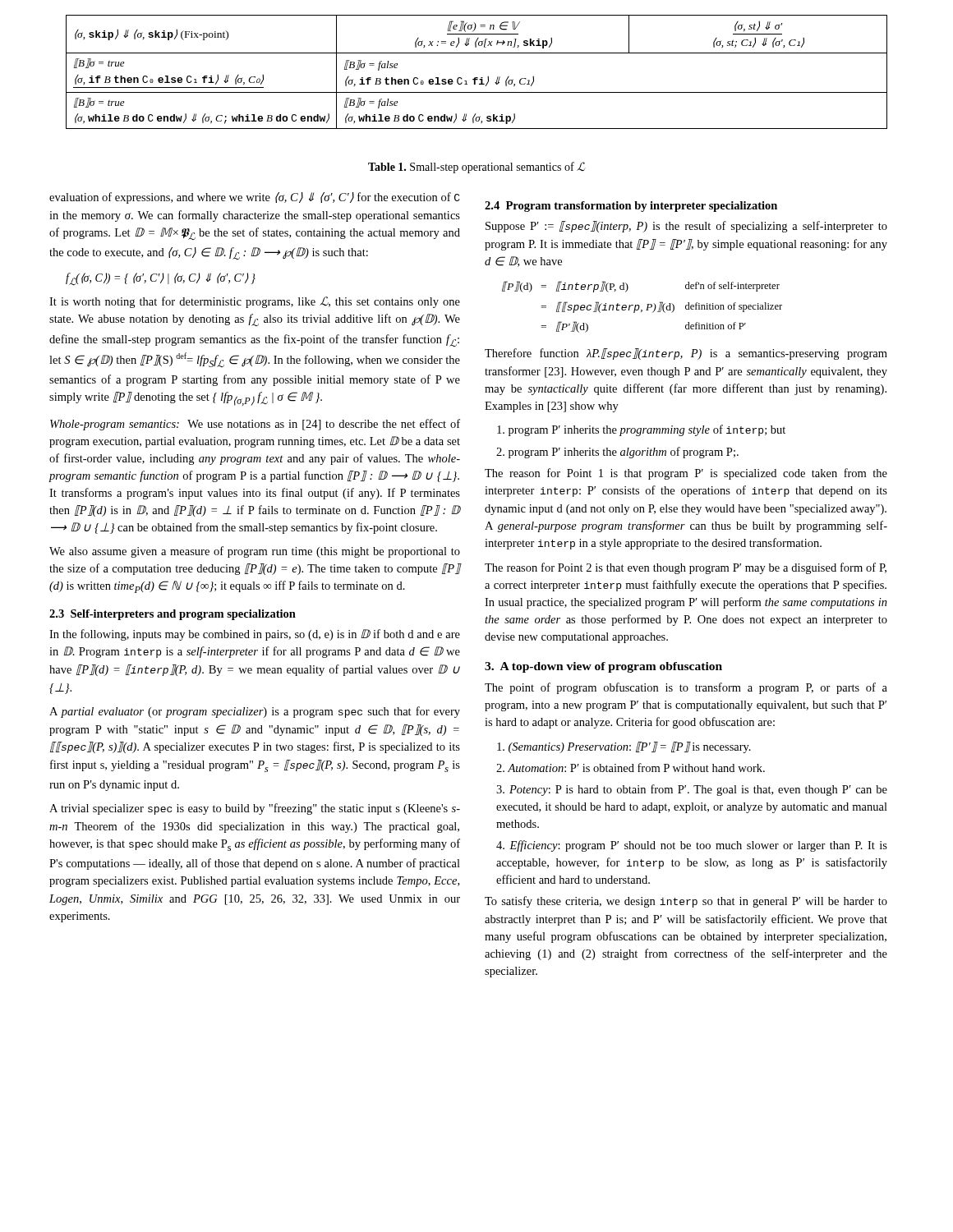Locate the region starting "Suppose P′ :="

point(686,244)
